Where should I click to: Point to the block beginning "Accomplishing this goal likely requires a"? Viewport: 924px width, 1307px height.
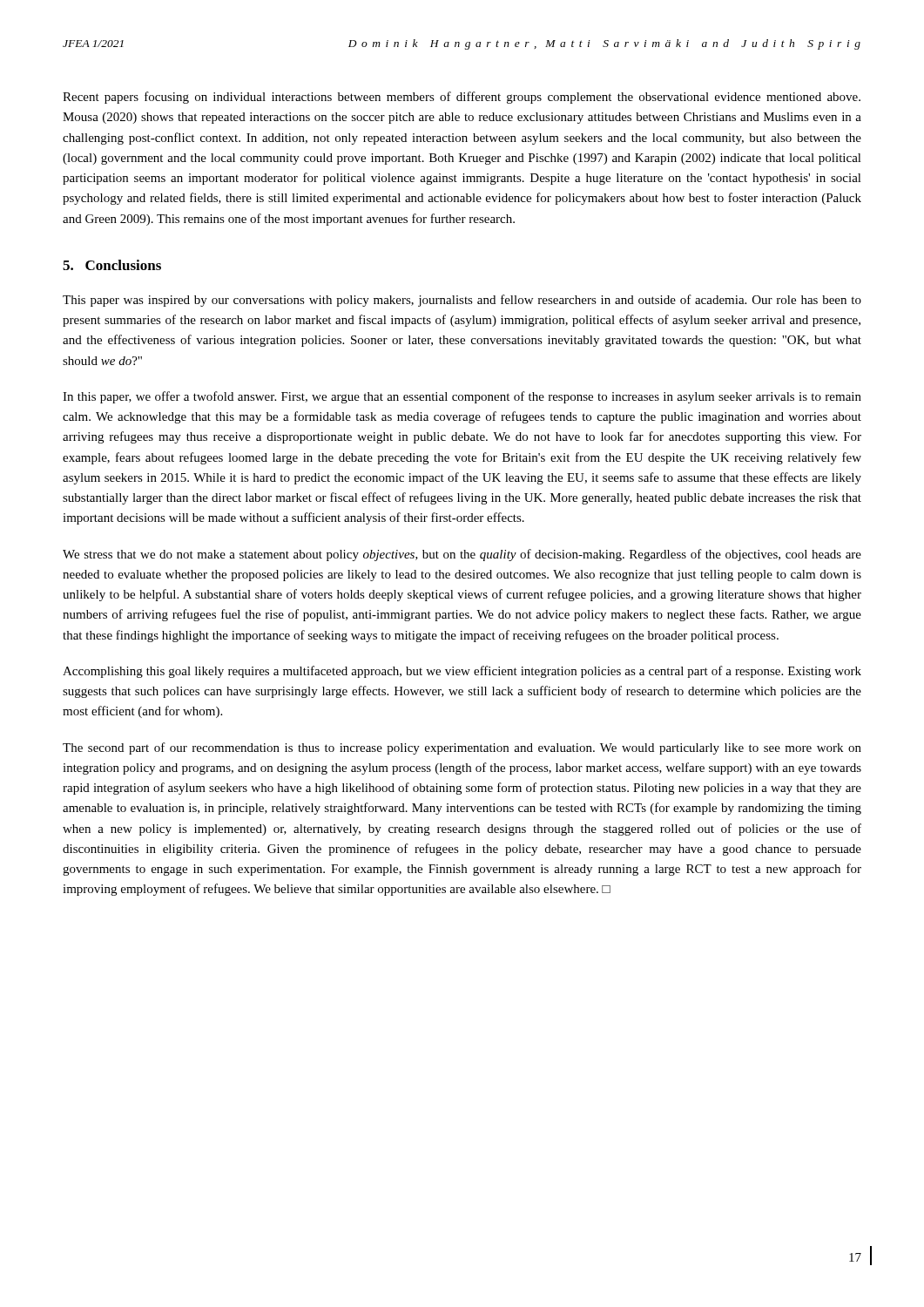click(462, 691)
